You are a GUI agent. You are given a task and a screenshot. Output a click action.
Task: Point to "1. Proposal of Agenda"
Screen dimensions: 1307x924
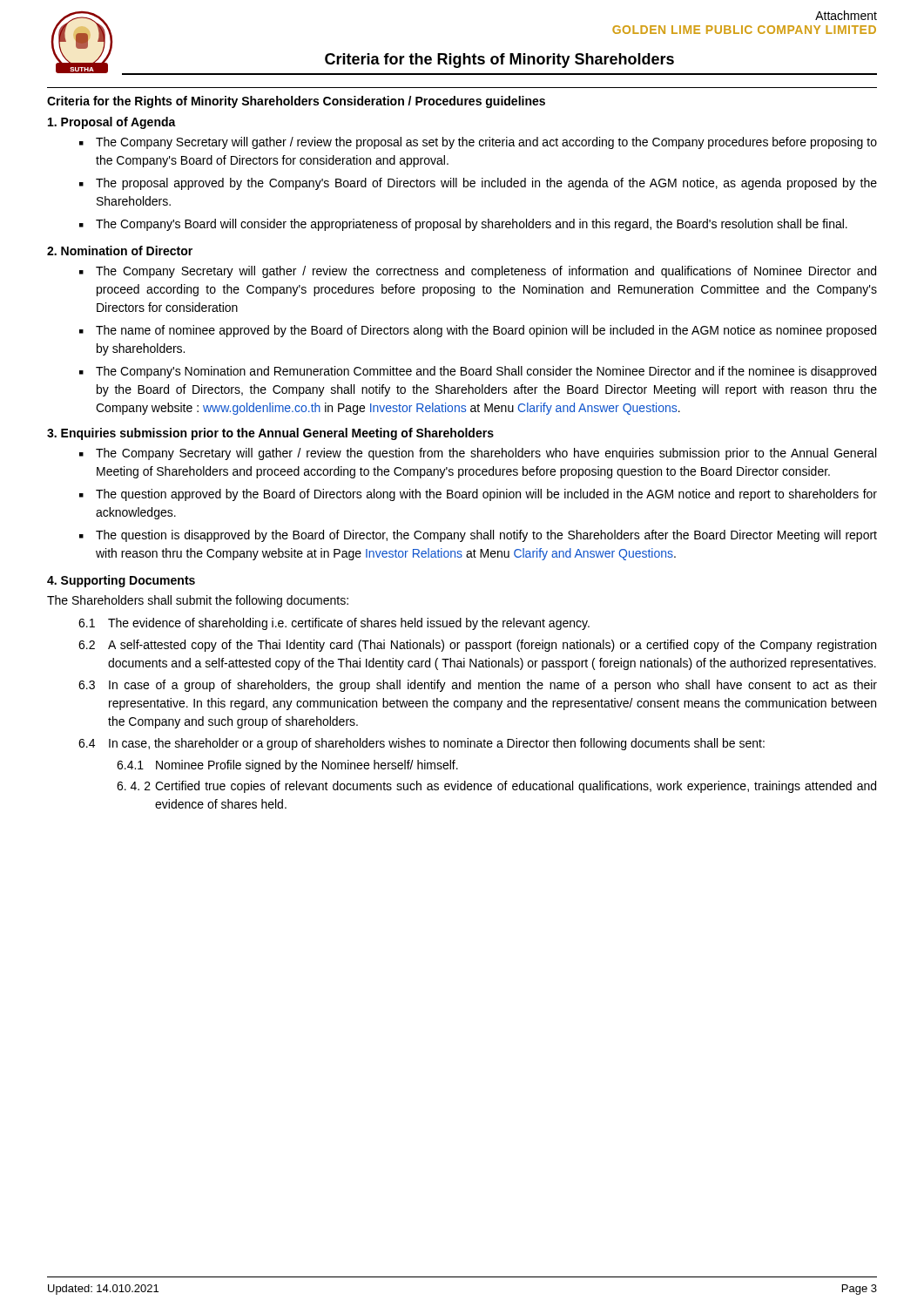[x=111, y=122]
